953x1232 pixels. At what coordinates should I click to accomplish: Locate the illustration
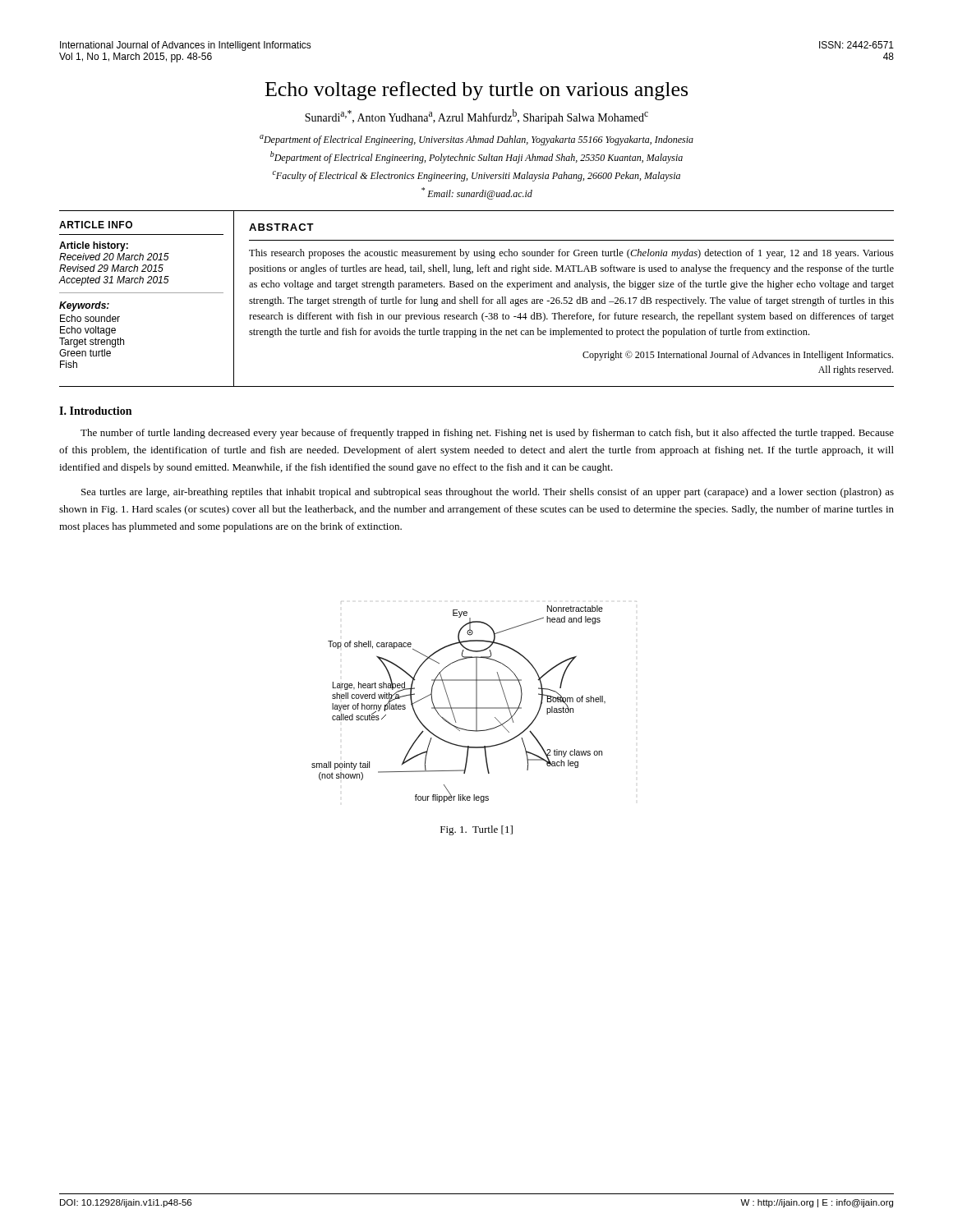pos(476,679)
